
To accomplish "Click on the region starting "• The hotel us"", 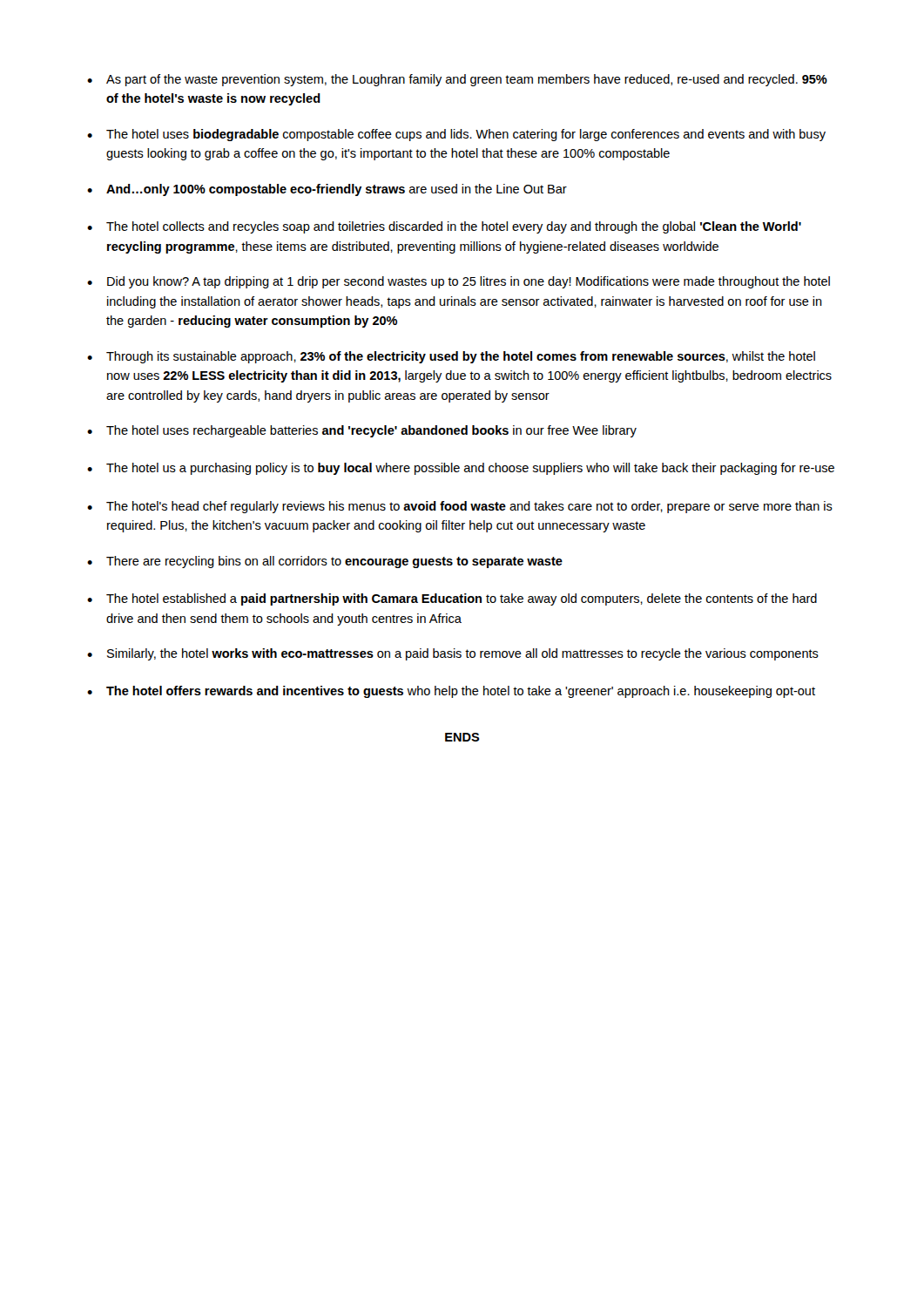I will click(462, 470).
